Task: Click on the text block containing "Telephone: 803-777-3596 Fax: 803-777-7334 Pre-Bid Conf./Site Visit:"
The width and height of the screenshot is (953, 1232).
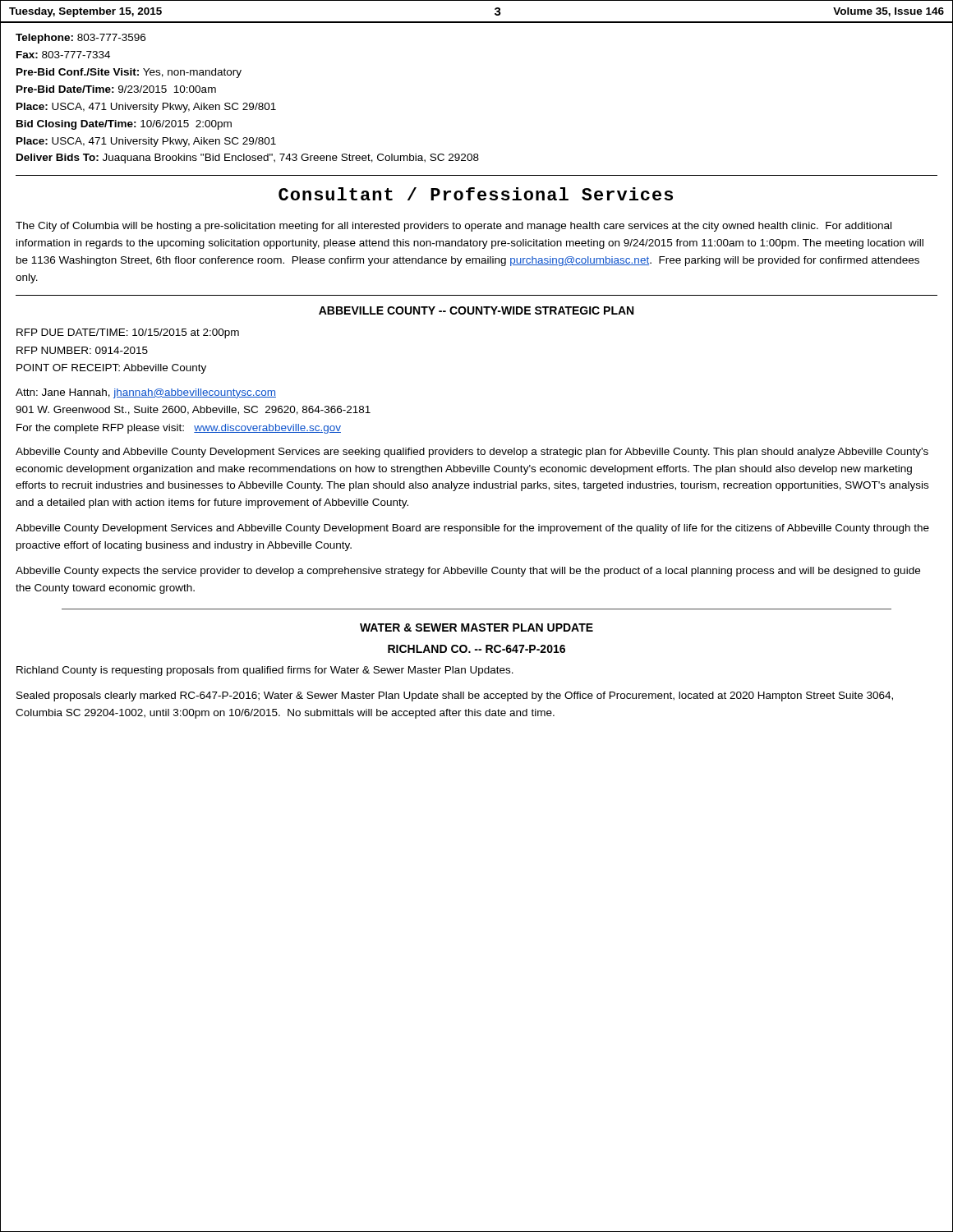Action: 247,98
